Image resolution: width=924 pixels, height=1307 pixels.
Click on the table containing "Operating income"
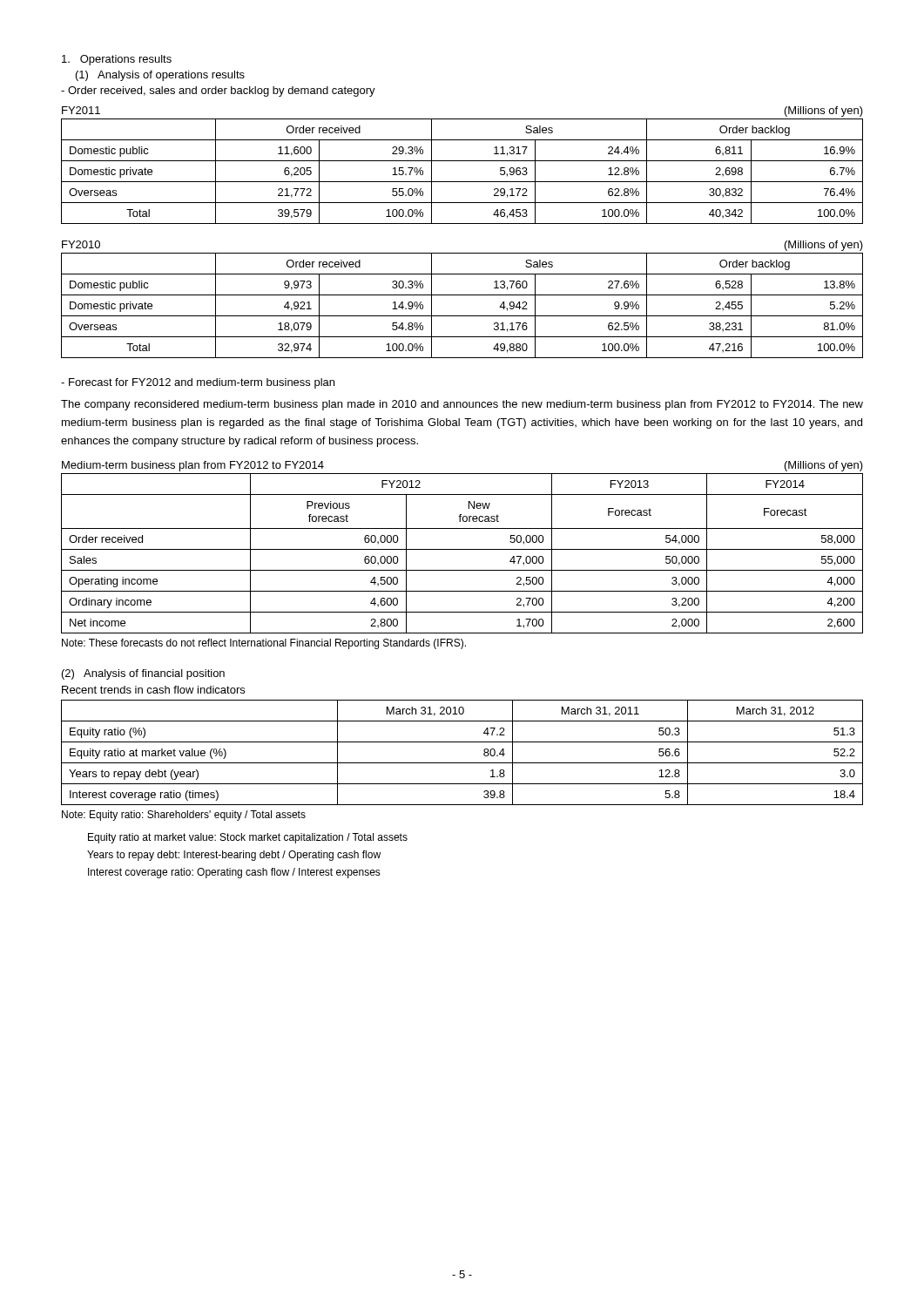462,554
